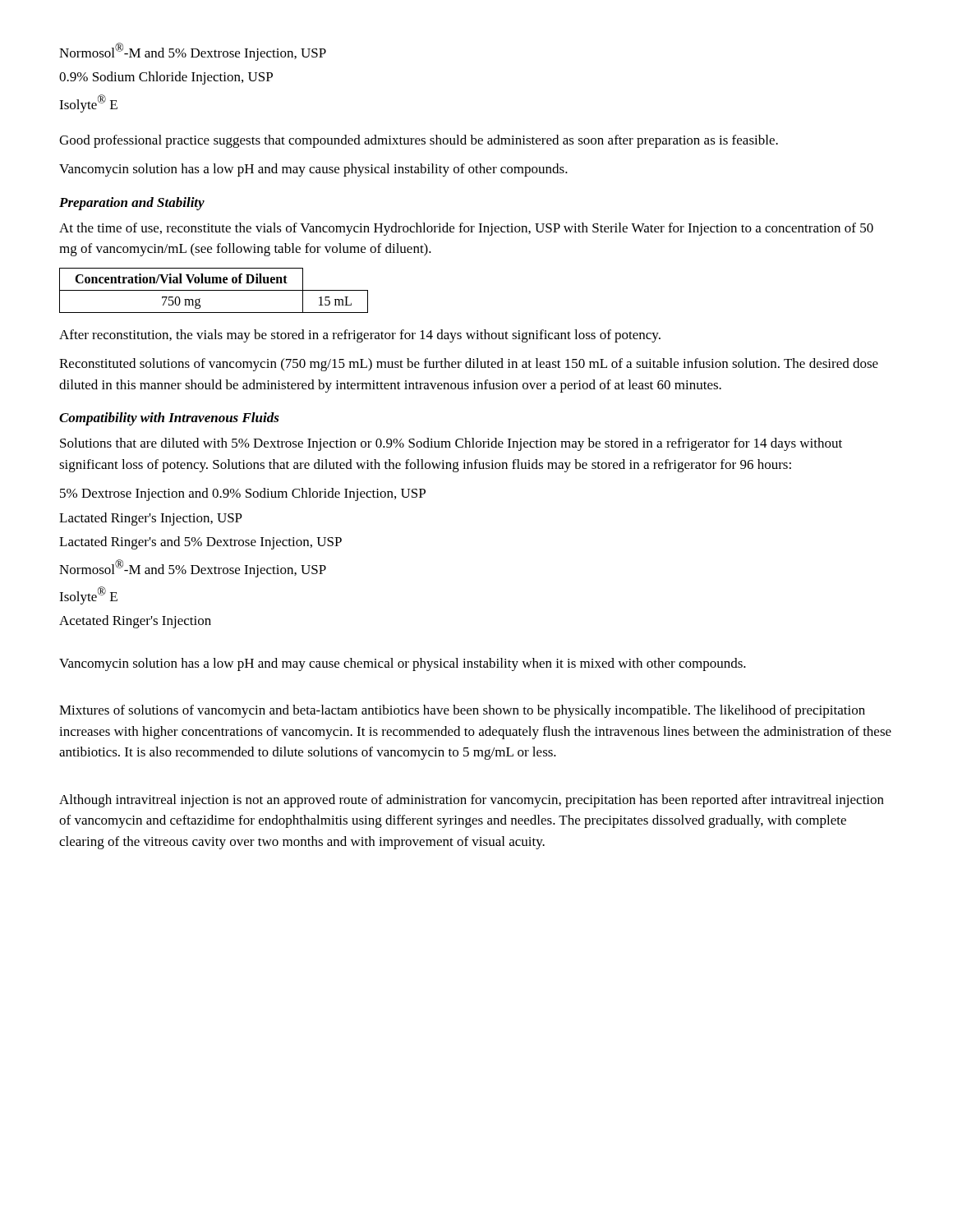Locate the table with the text "Concentration/Vial Volume of Diluent"
Viewport: 953px width, 1232px height.
pyautogui.click(x=476, y=290)
